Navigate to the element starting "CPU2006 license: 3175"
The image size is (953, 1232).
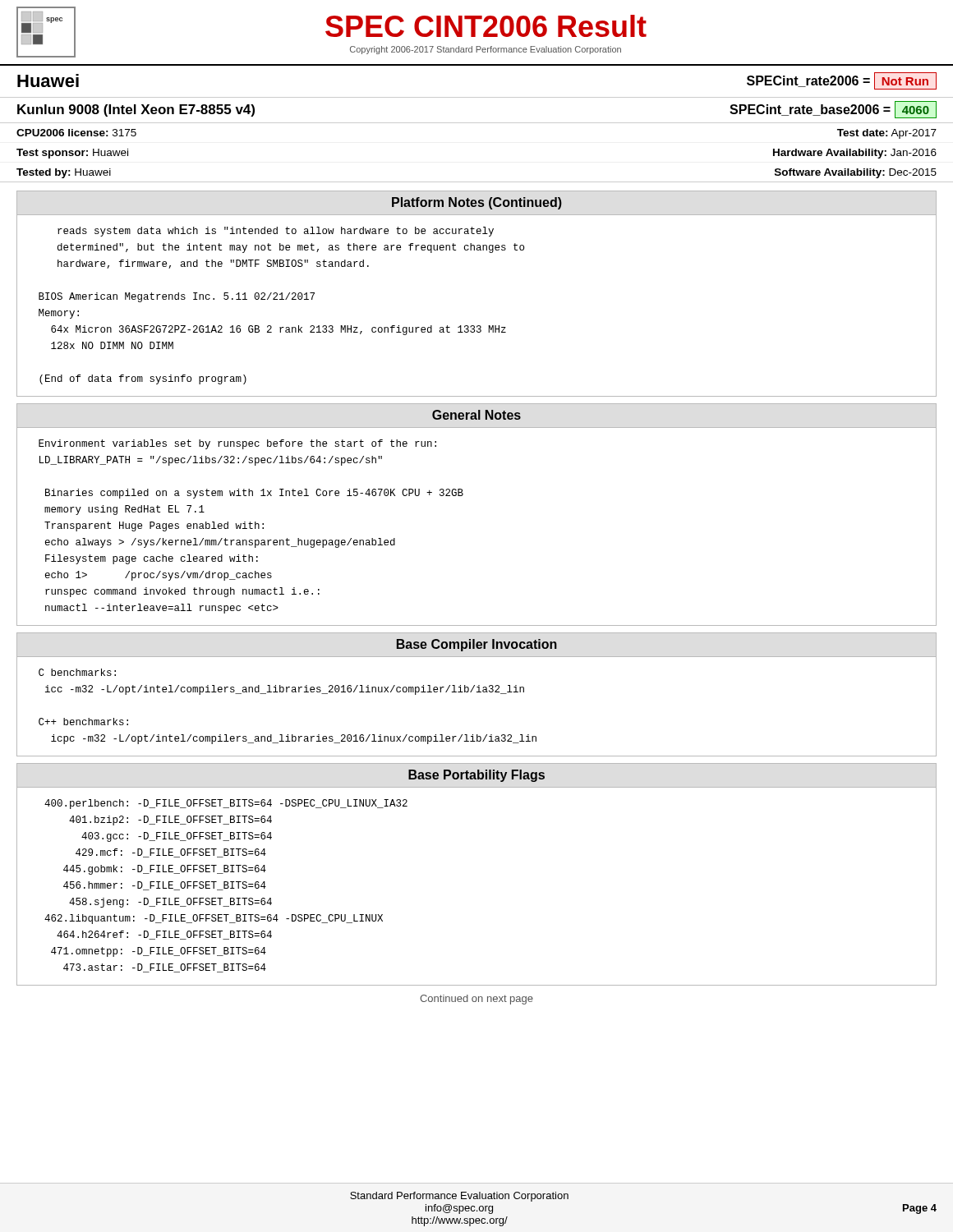pyautogui.click(x=77, y=133)
